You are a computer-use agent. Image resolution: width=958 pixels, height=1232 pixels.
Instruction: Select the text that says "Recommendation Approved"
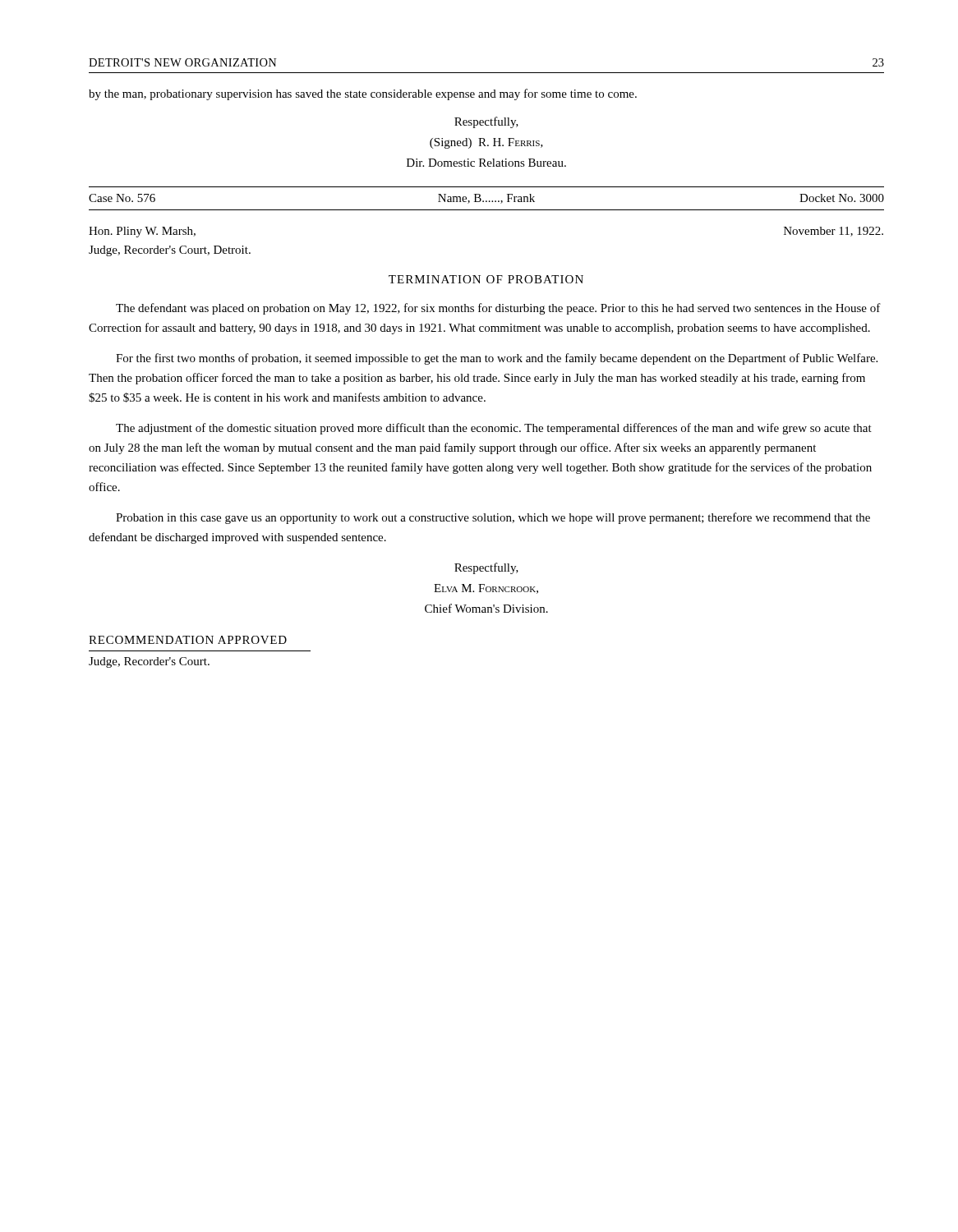tap(188, 640)
